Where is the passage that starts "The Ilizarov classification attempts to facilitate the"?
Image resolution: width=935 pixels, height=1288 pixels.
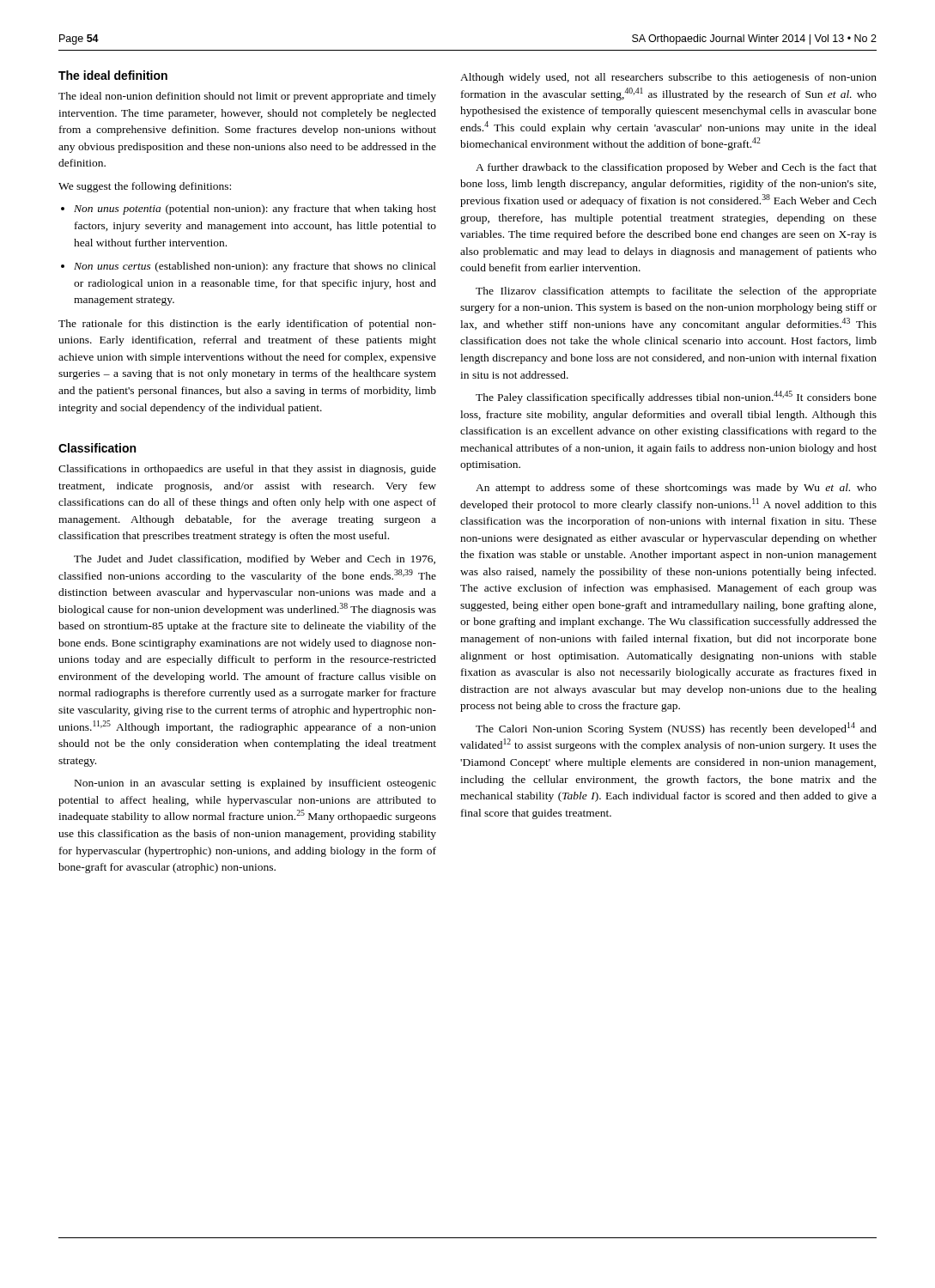click(668, 333)
